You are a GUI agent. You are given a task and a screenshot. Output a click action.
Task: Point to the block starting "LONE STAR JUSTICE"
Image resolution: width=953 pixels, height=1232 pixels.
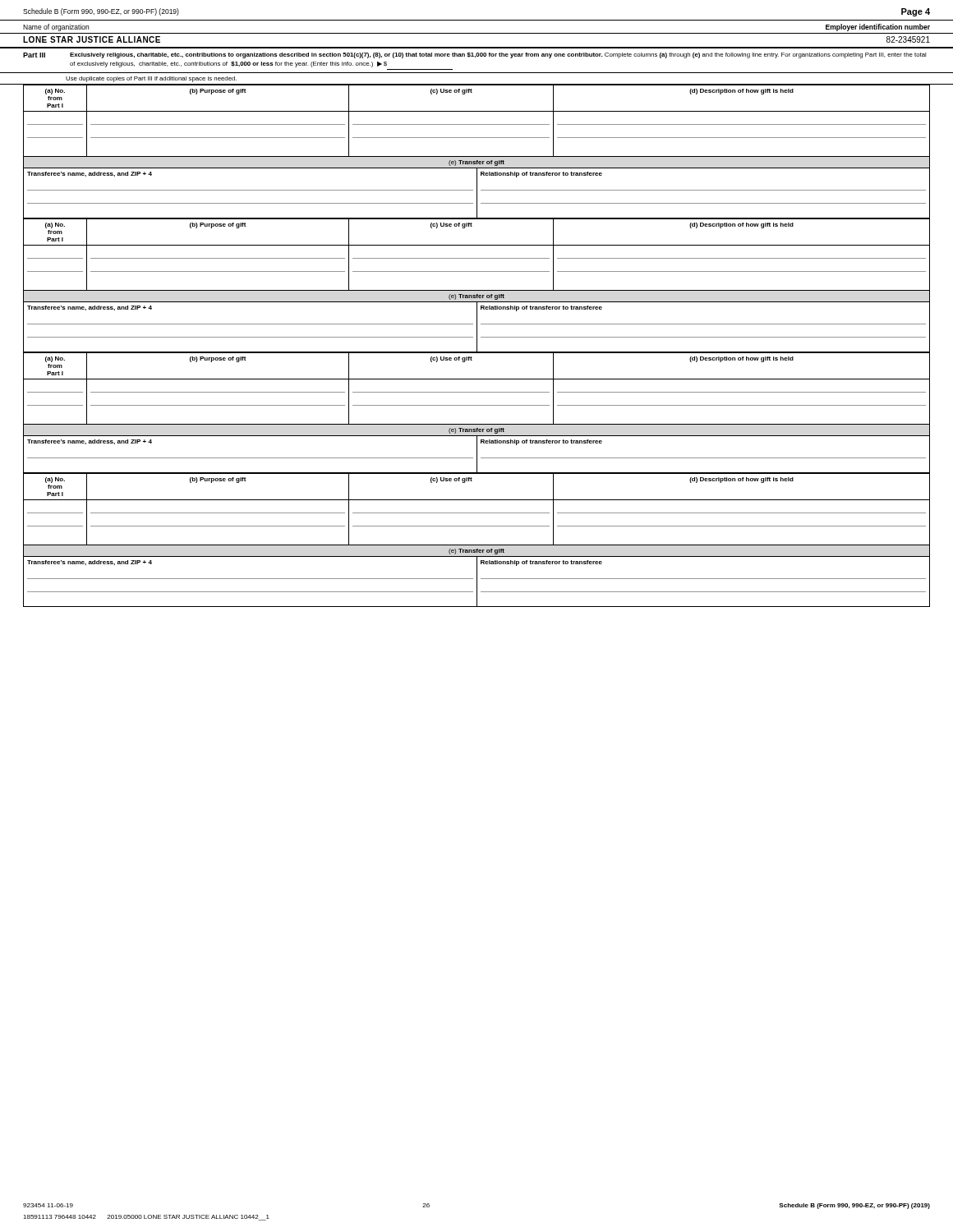(92, 40)
